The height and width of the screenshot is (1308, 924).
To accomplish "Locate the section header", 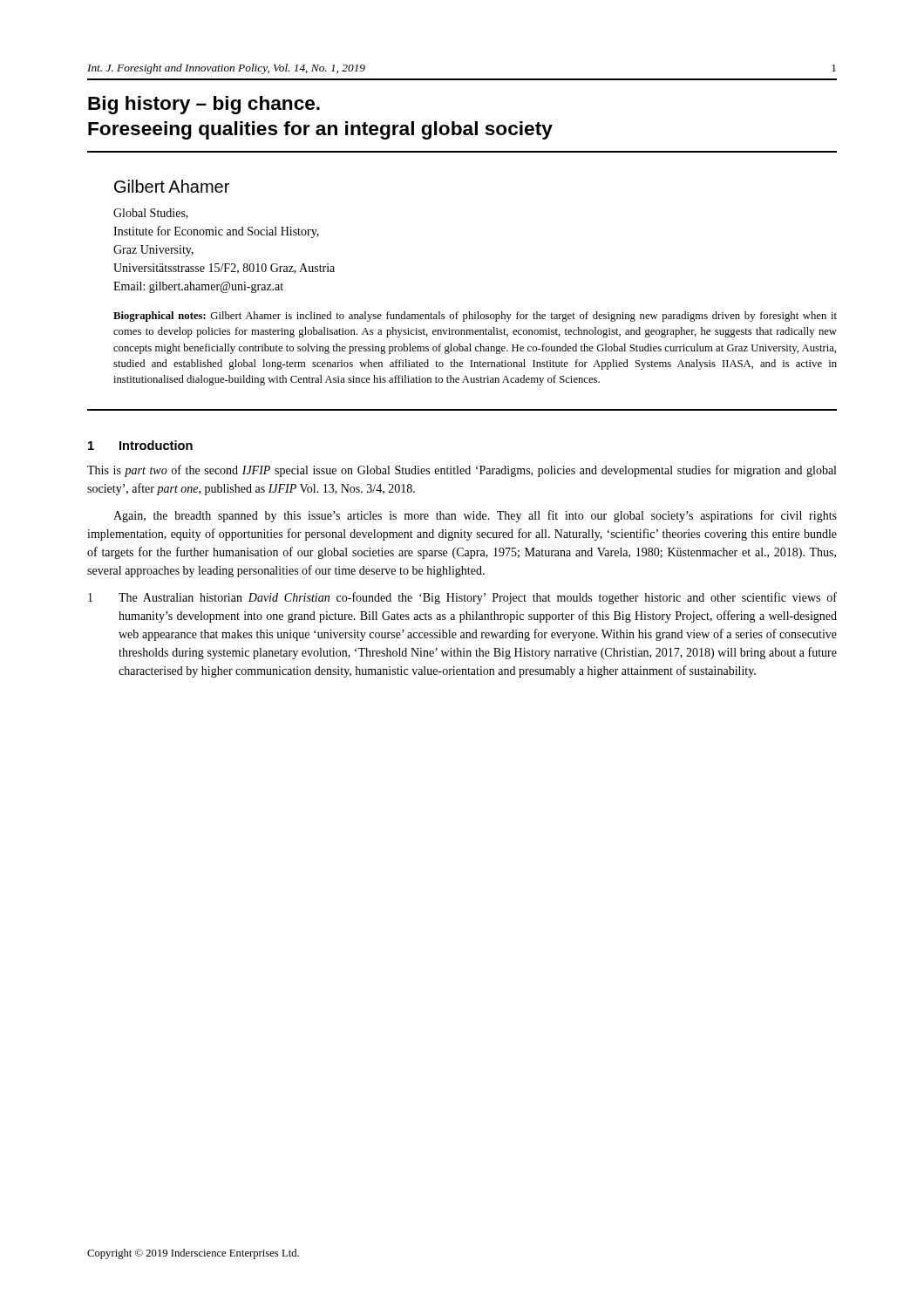I will tap(462, 445).
